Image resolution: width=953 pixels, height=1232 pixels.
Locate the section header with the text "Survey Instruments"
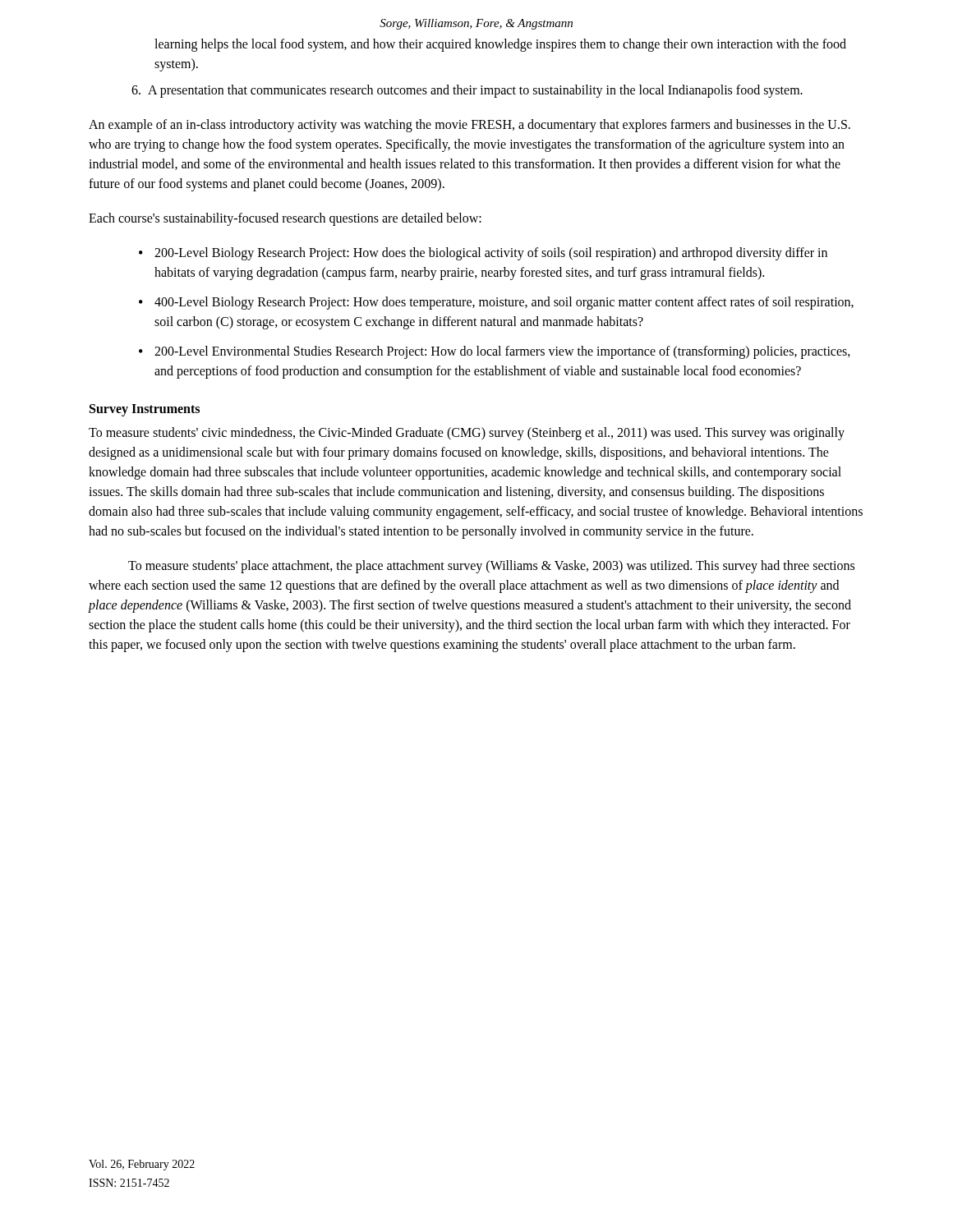point(144,409)
